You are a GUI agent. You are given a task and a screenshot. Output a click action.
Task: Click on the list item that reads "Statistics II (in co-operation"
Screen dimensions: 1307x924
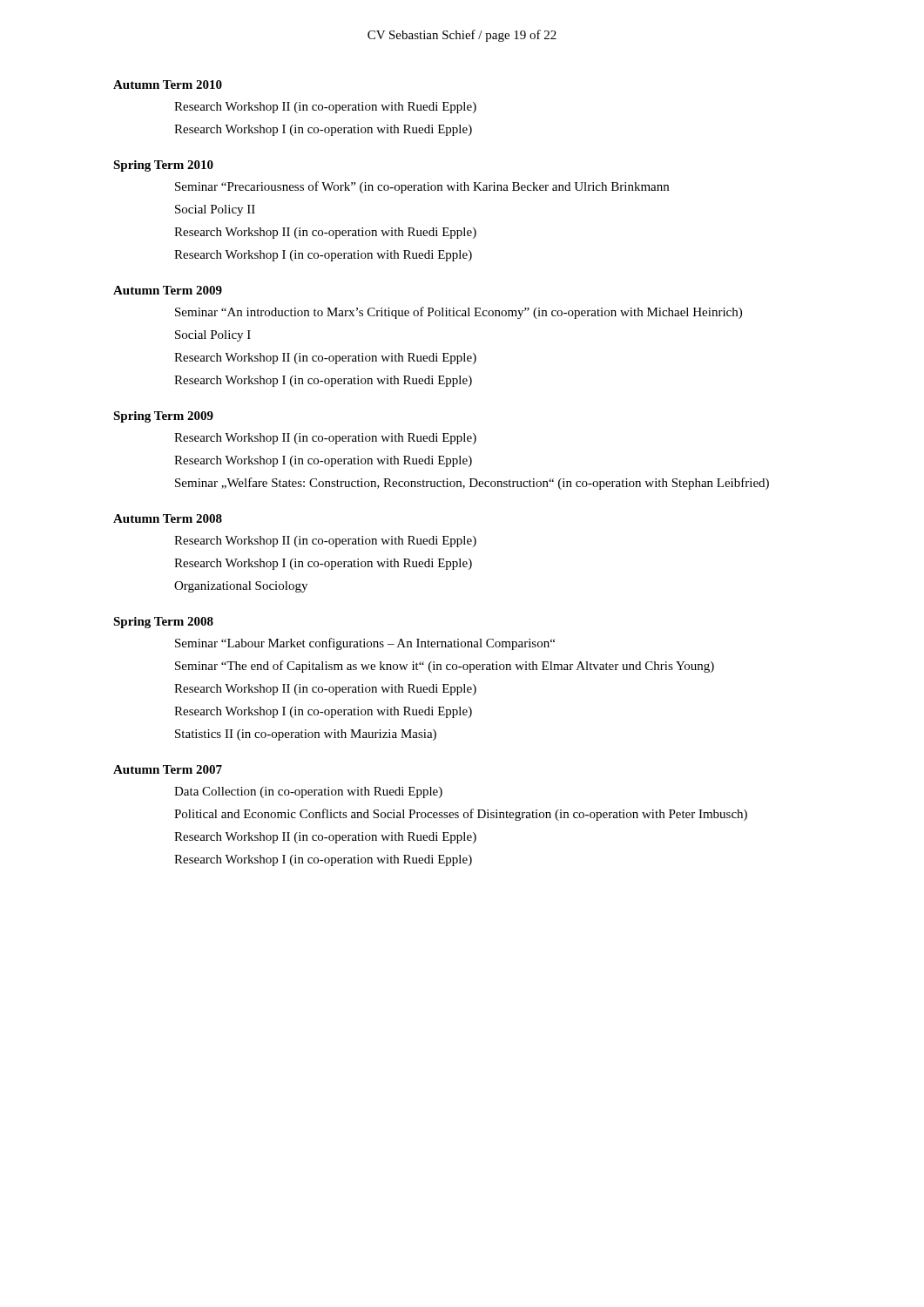pyautogui.click(x=306, y=734)
